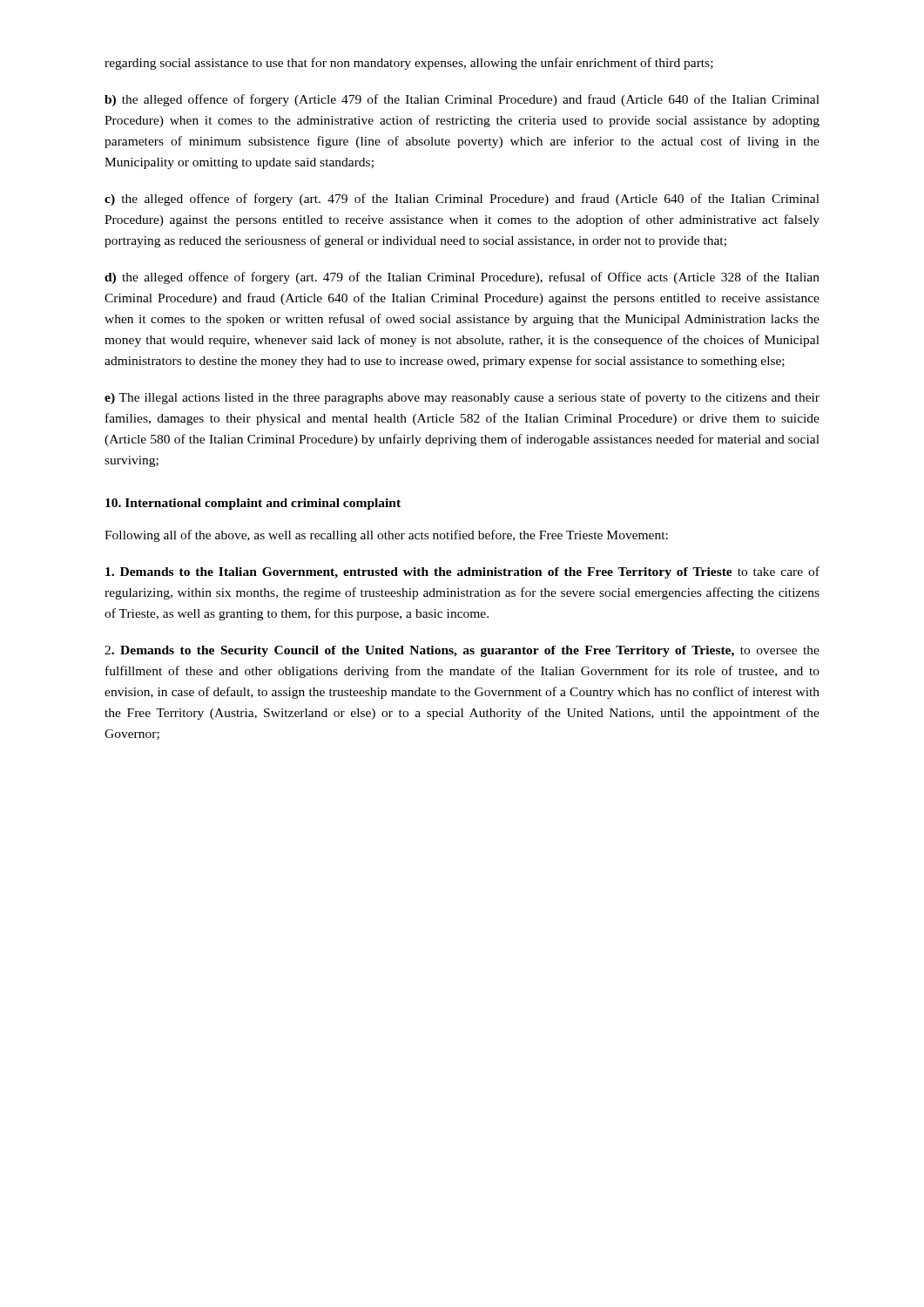Click the passage that begins "Following all of the above, as well as"
The image size is (924, 1307).
pyautogui.click(x=387, y=535)
